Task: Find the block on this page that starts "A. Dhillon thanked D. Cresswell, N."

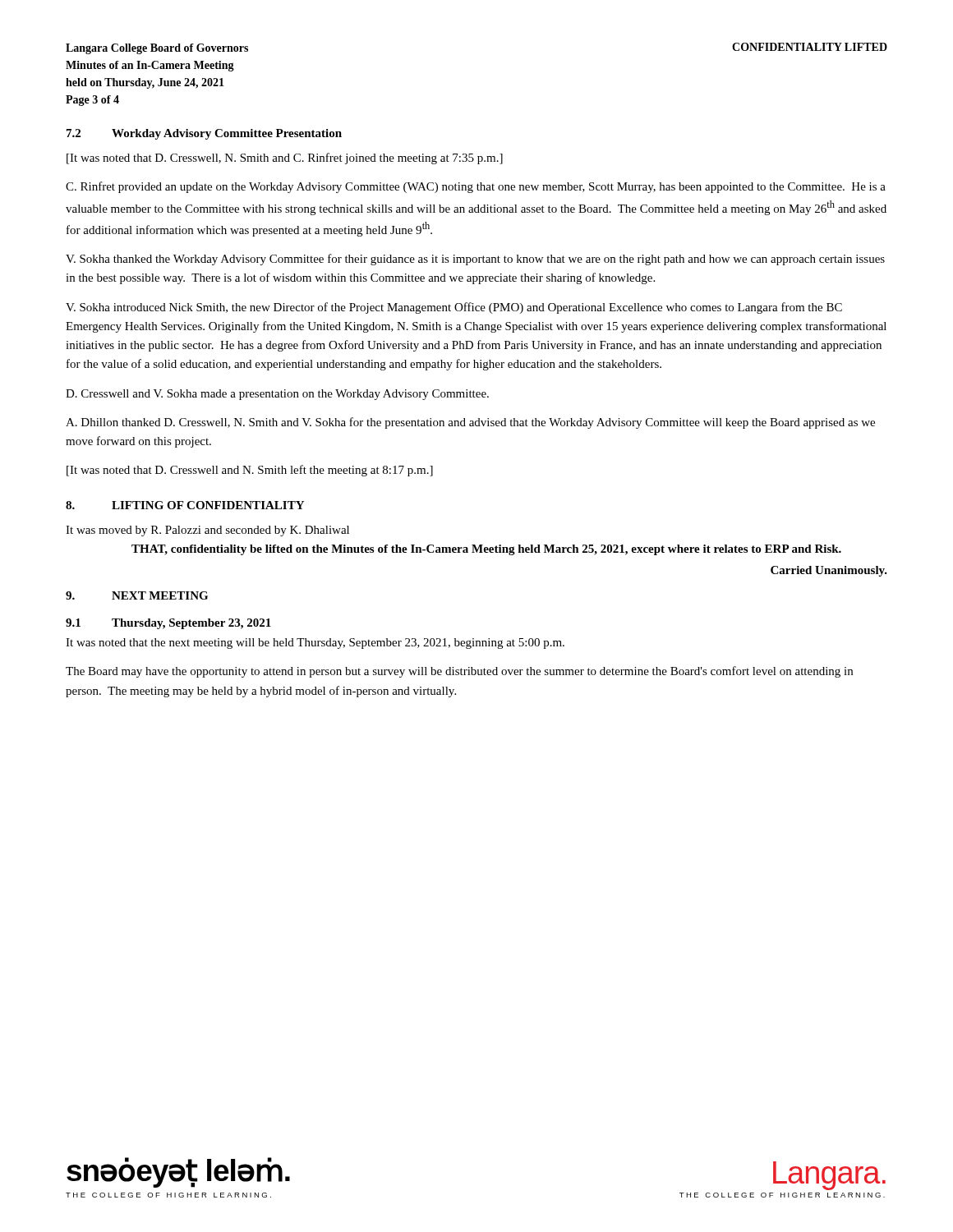Action: (x=471, y=432)
